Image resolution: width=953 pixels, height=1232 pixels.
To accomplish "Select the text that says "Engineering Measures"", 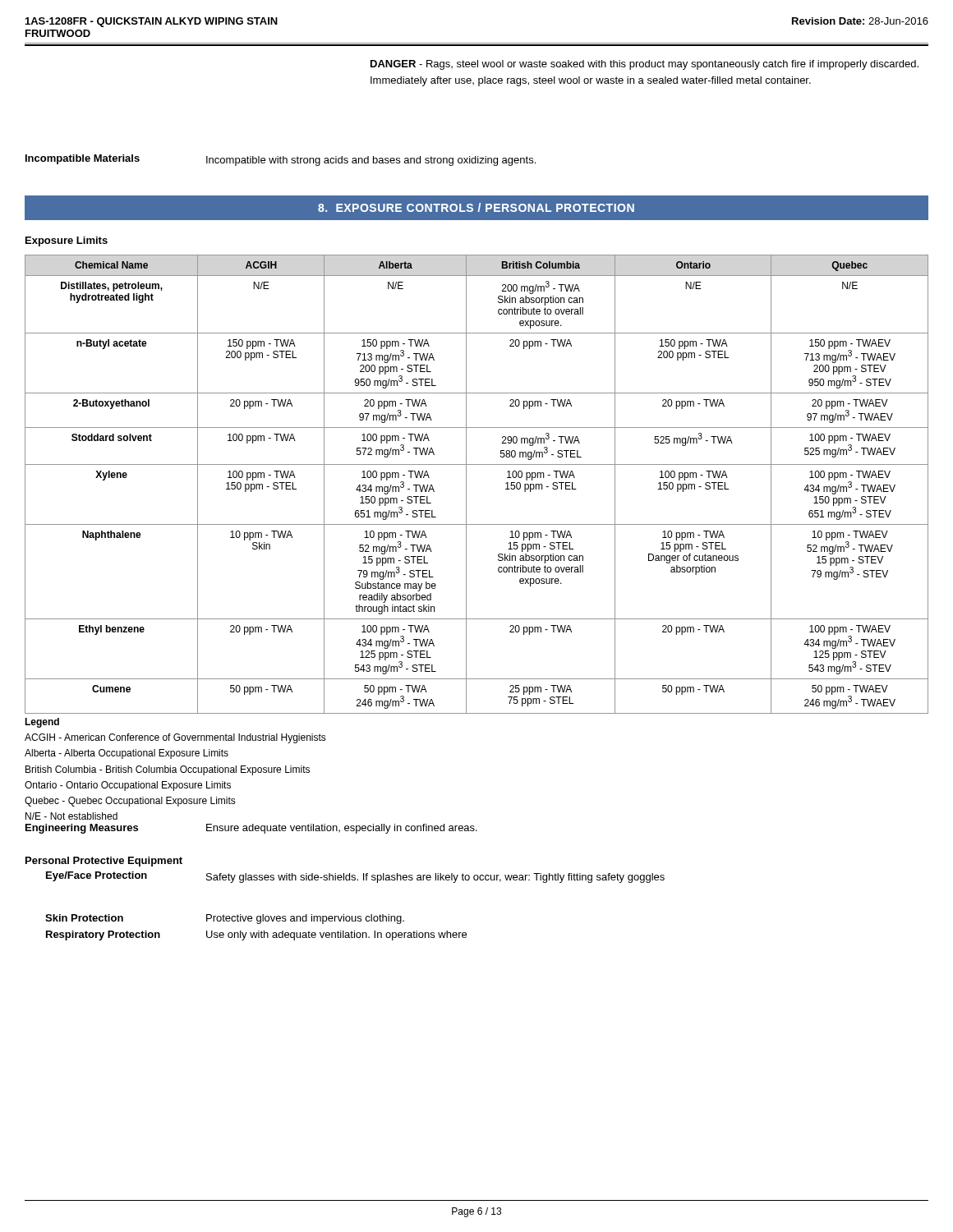I will [82, 828].
